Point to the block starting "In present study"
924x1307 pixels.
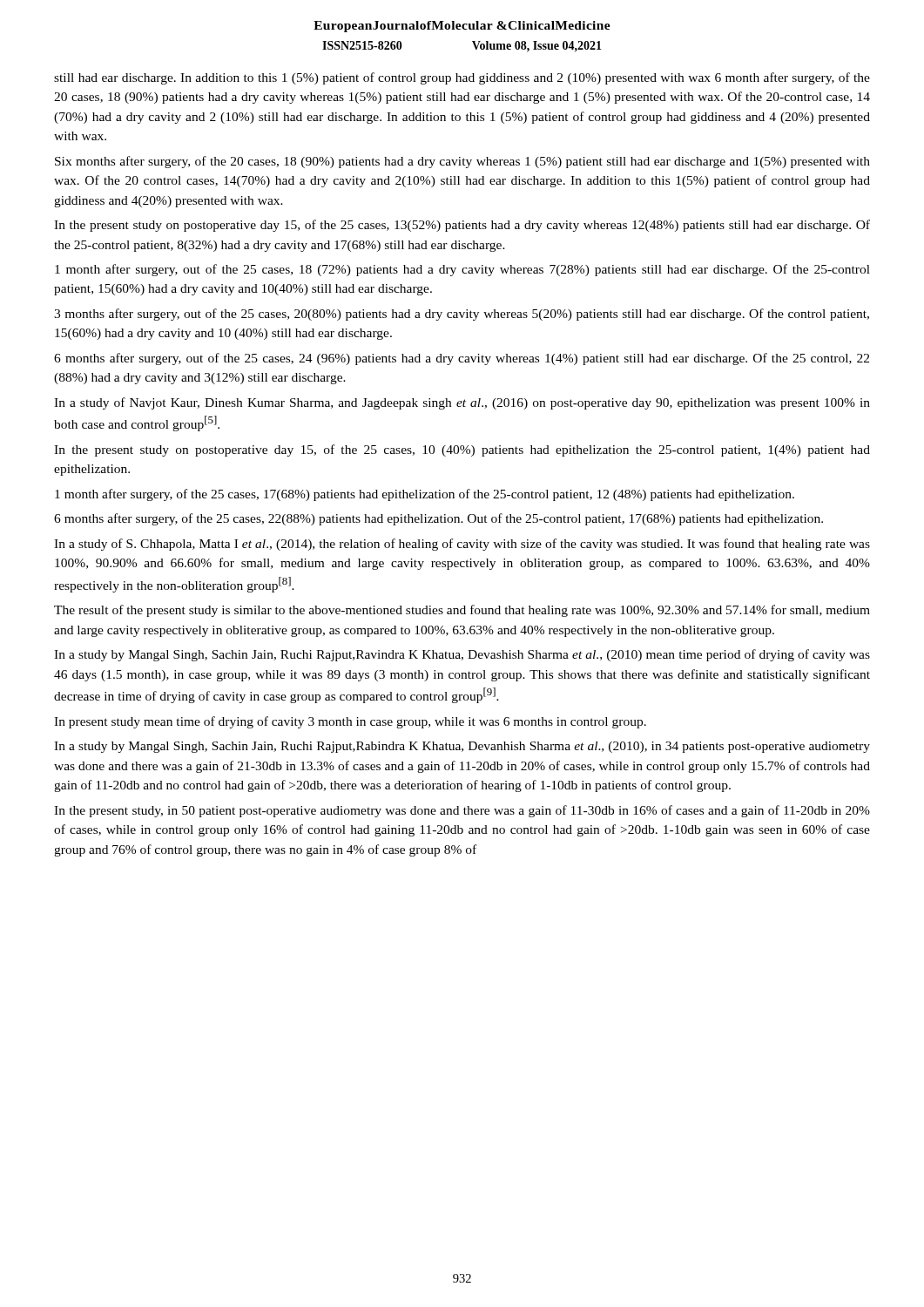[350, 721]
